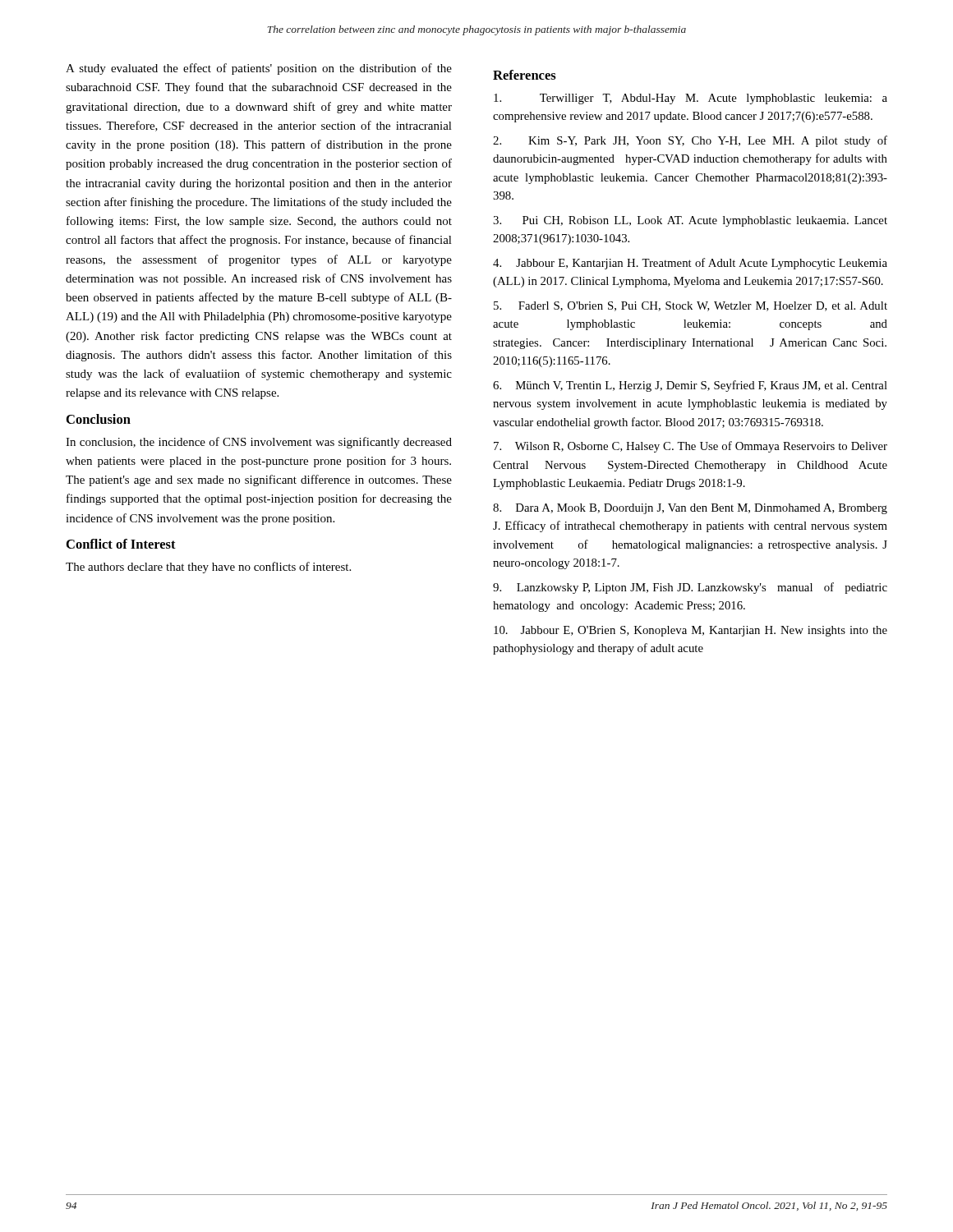This screenshot has height=1232, width=953.
Task: Click on the list item containing "9. Lanzkowsky P, Lipton JM, Fish JD. Lanzkowsky's"
Action: pos(690,596)
